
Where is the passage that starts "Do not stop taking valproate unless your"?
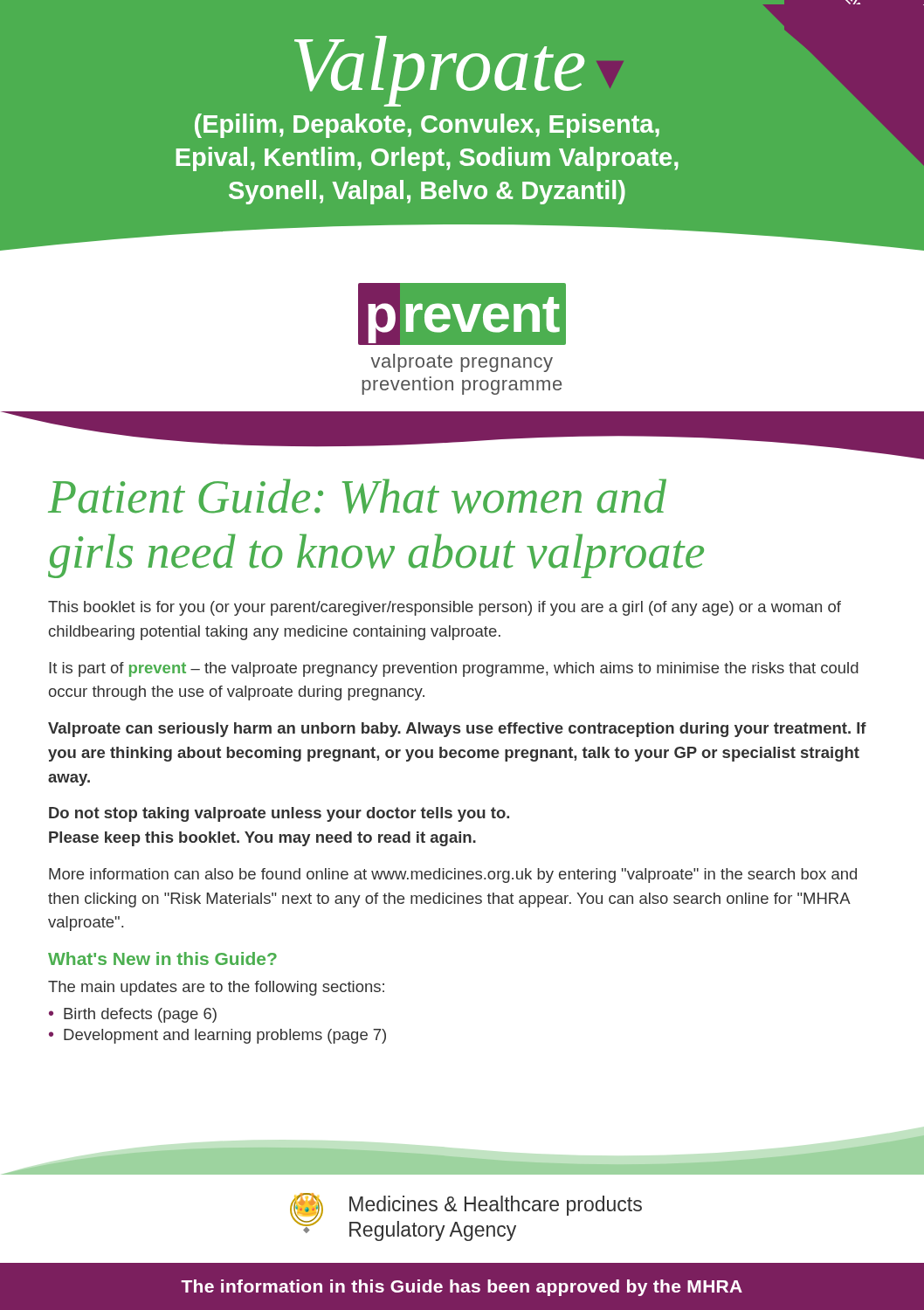coord(279,825)
